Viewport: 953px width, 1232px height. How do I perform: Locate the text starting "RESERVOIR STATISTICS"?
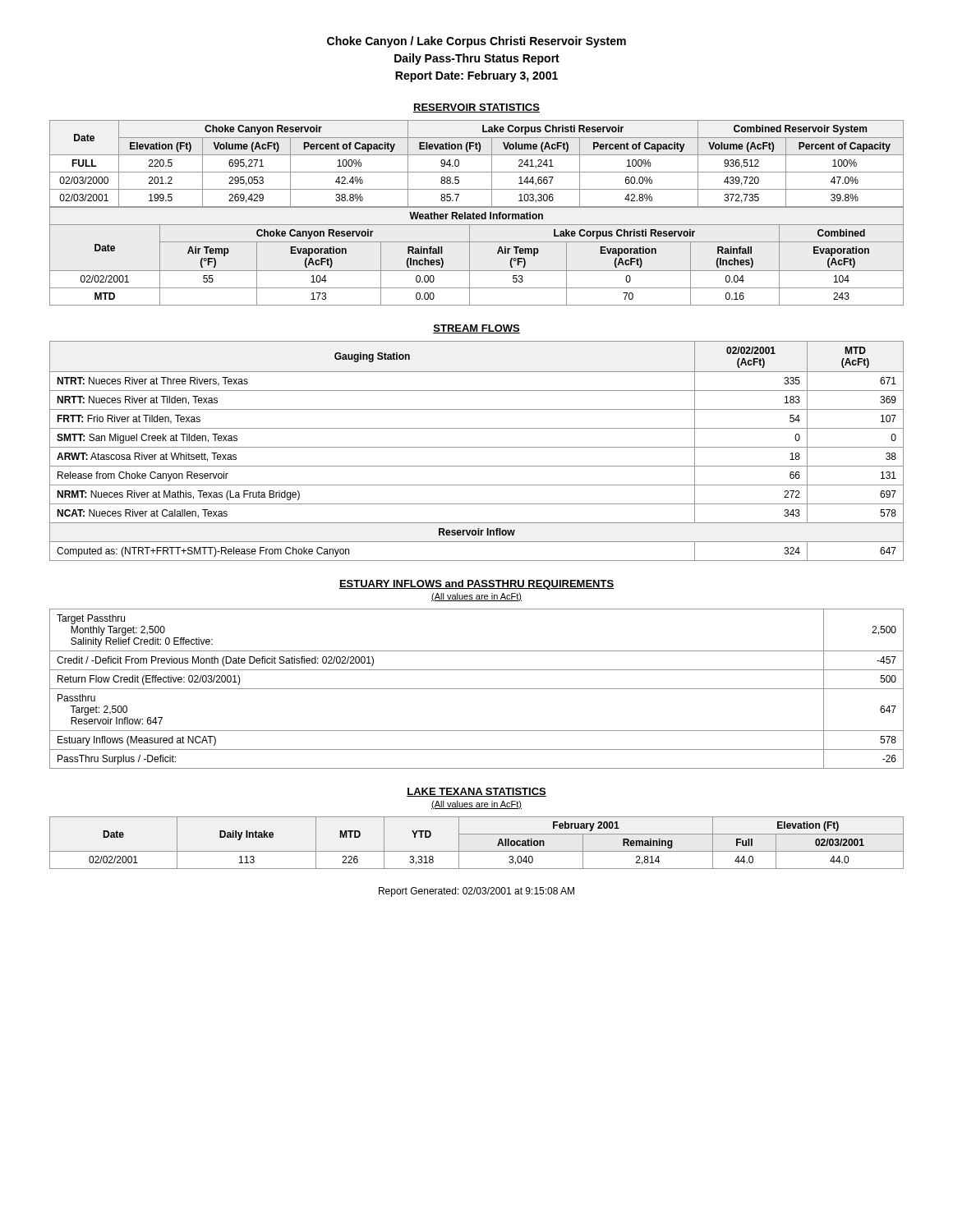pos(476,107)
